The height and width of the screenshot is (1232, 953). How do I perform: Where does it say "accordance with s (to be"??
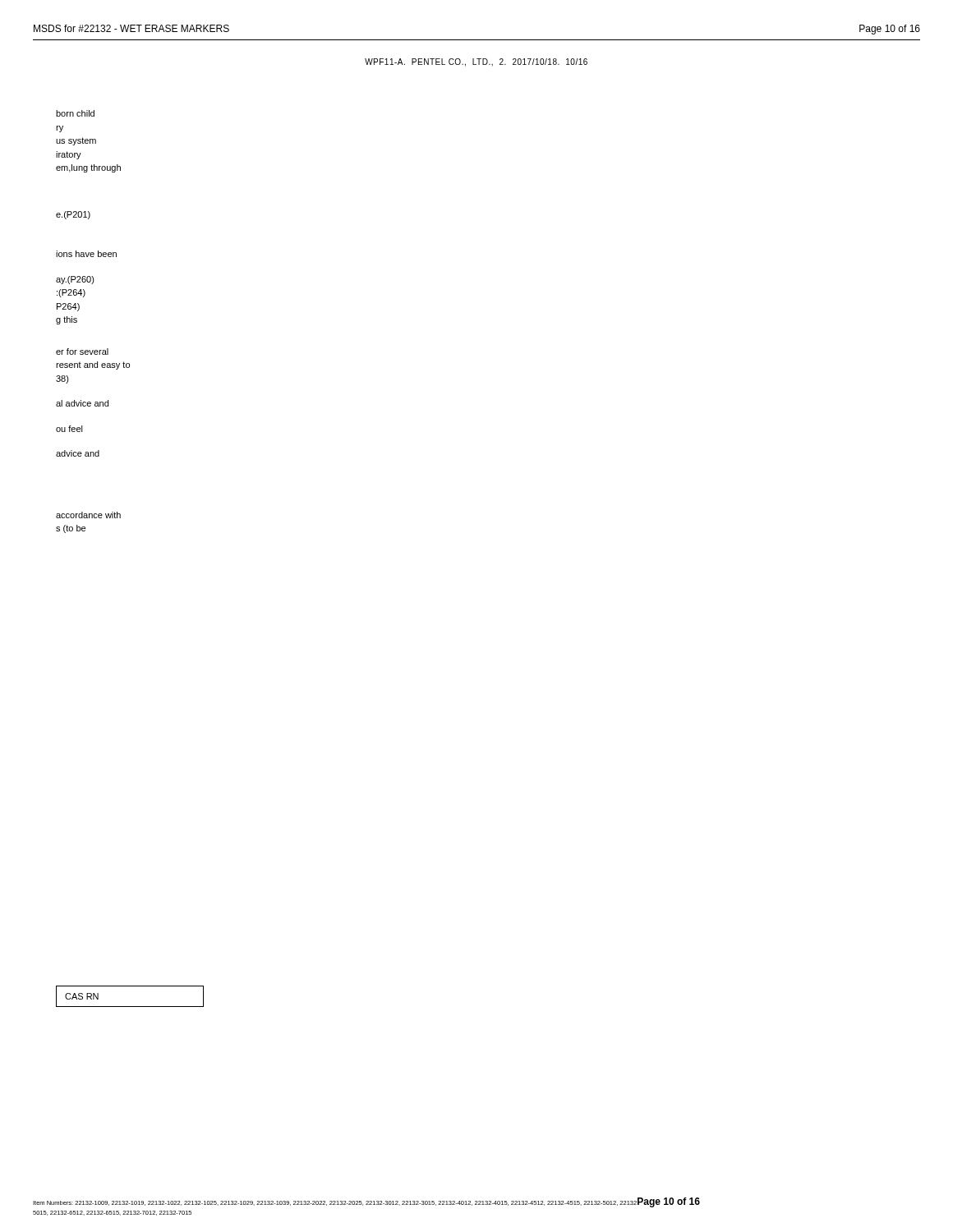88,515
